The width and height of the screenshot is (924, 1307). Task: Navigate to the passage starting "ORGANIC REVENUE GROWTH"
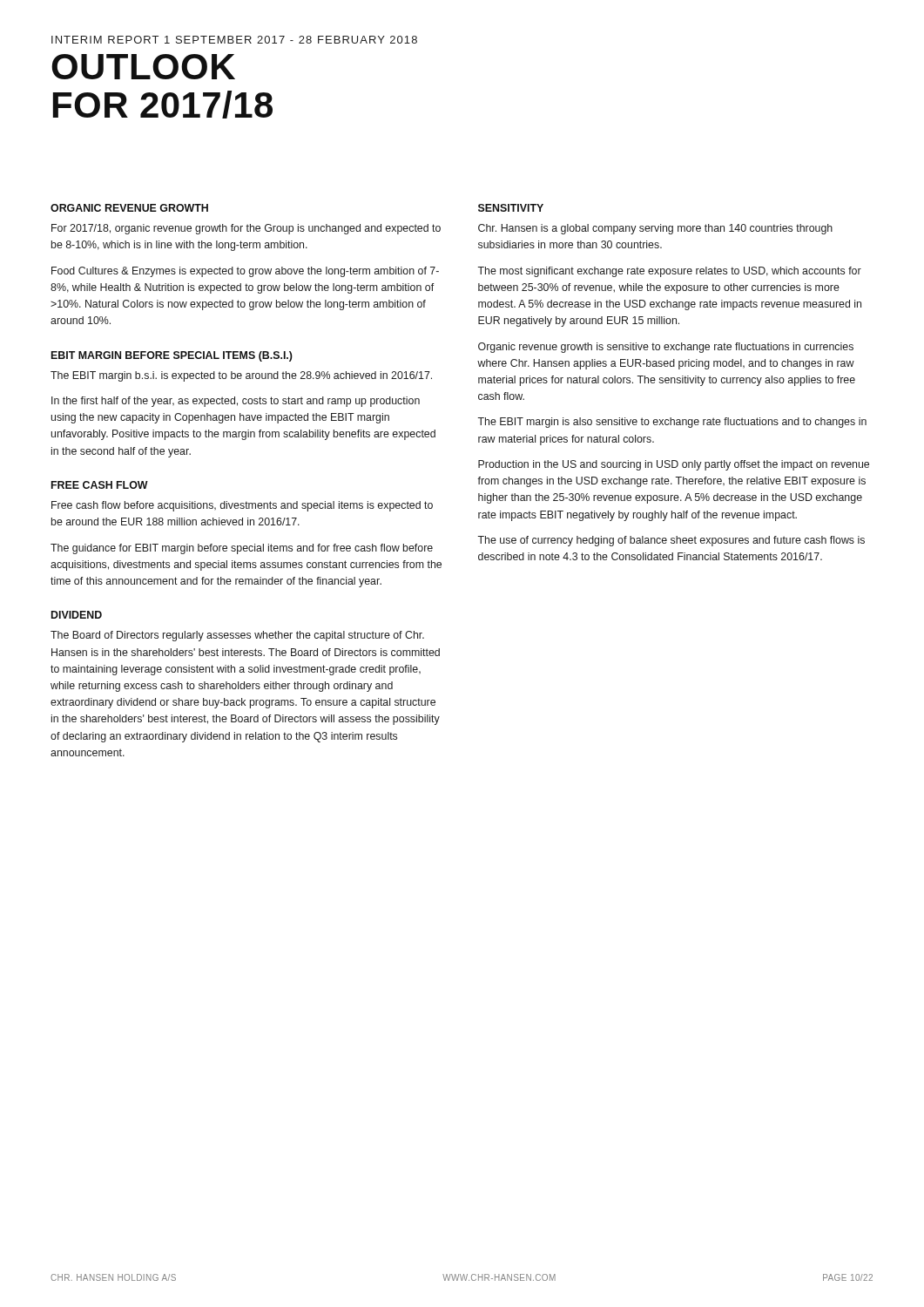[x=130, y=208]
